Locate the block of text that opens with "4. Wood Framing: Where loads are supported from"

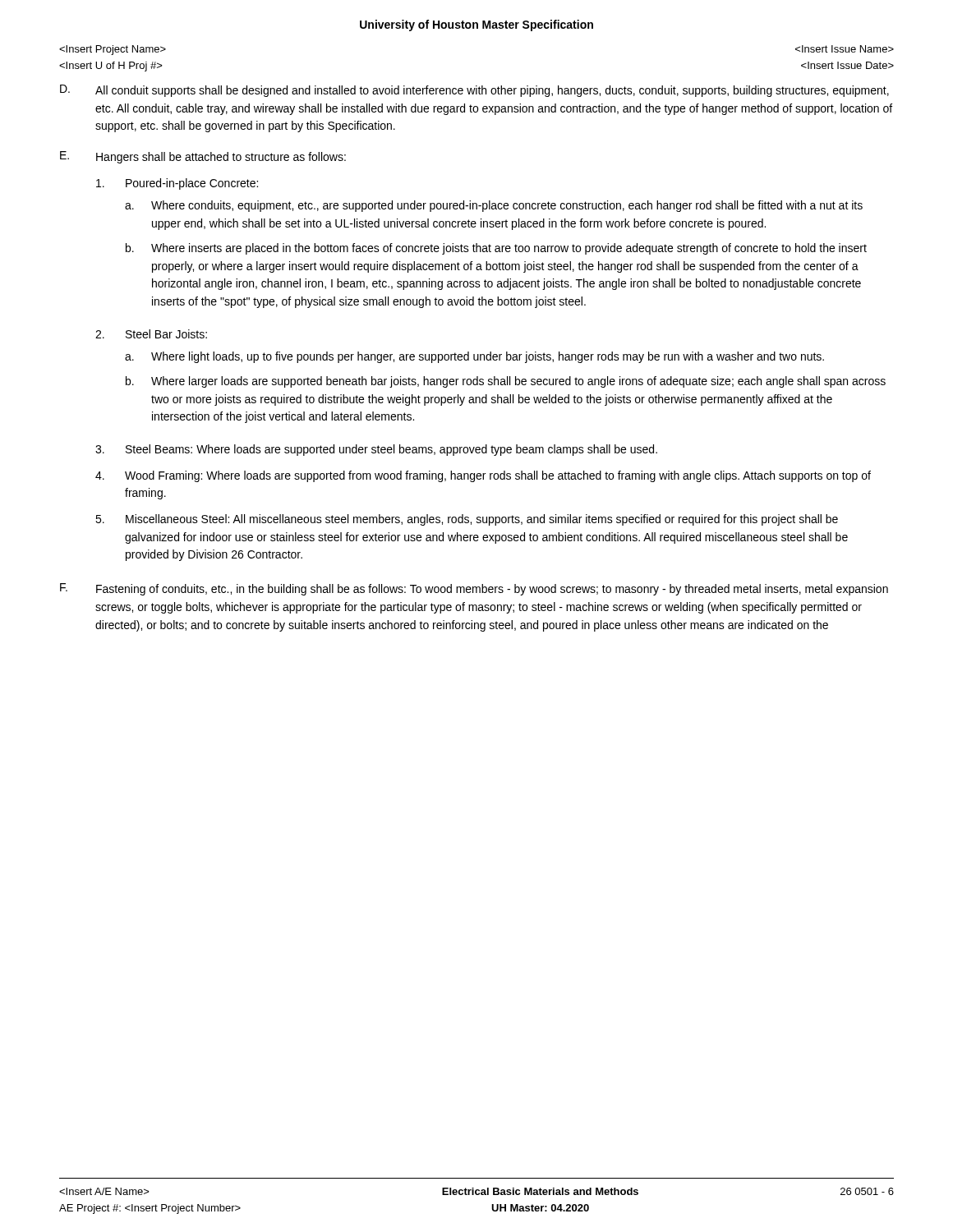tap(495, 485)
